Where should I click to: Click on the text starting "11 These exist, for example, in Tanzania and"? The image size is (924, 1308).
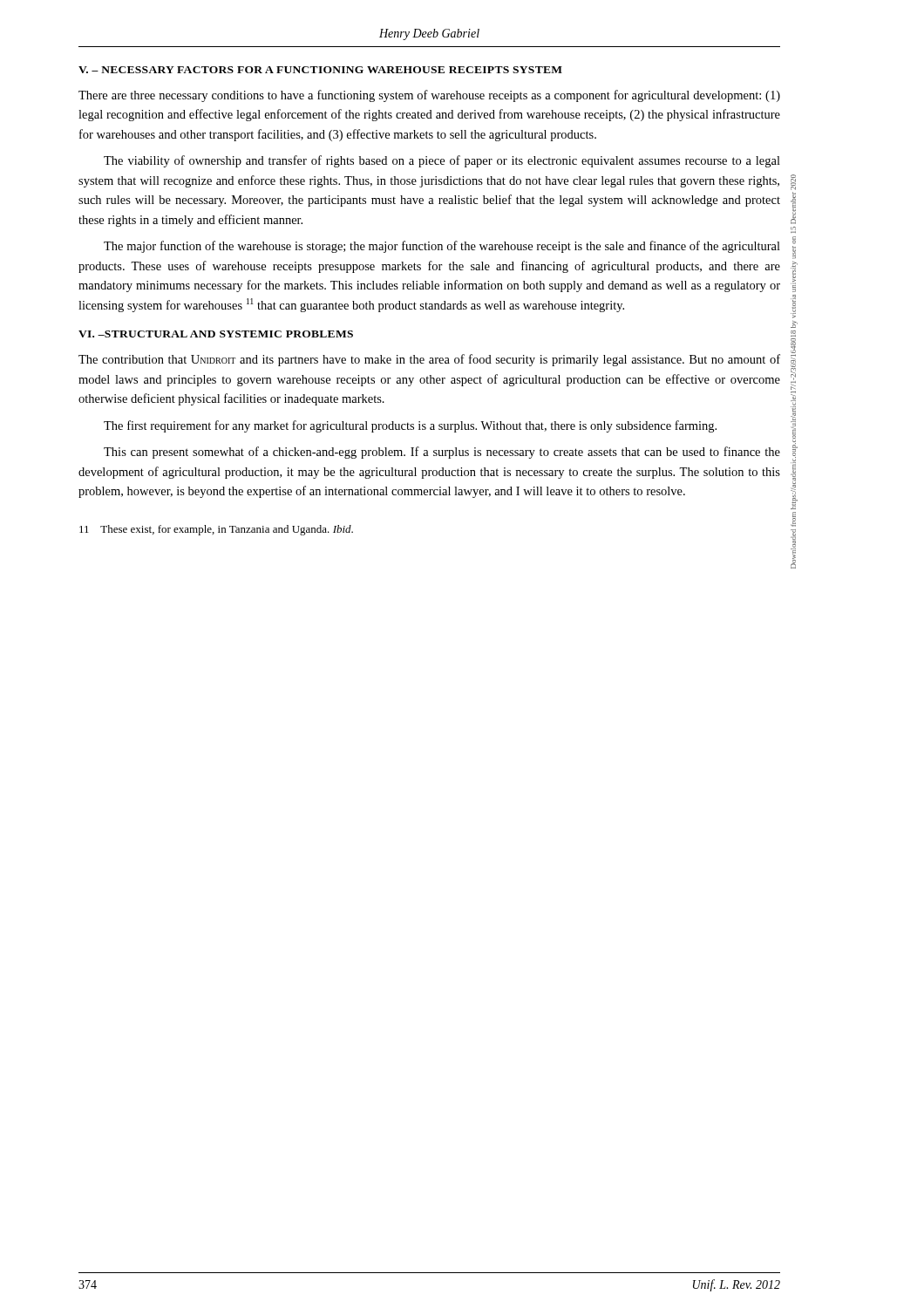[x=216, y=530]
